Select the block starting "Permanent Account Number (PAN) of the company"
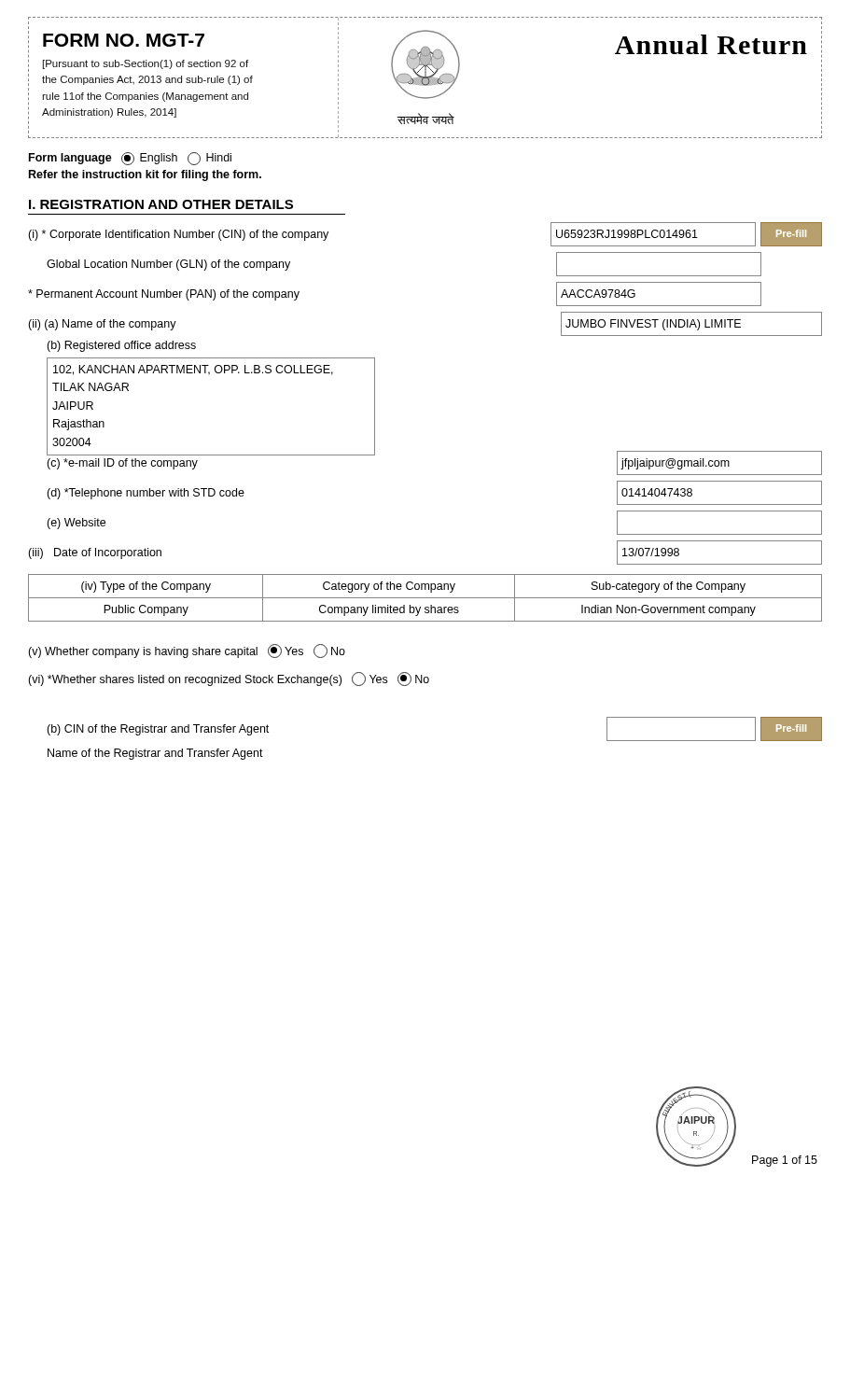This screenshot has width=850, height=1400. tap(187, 294)
